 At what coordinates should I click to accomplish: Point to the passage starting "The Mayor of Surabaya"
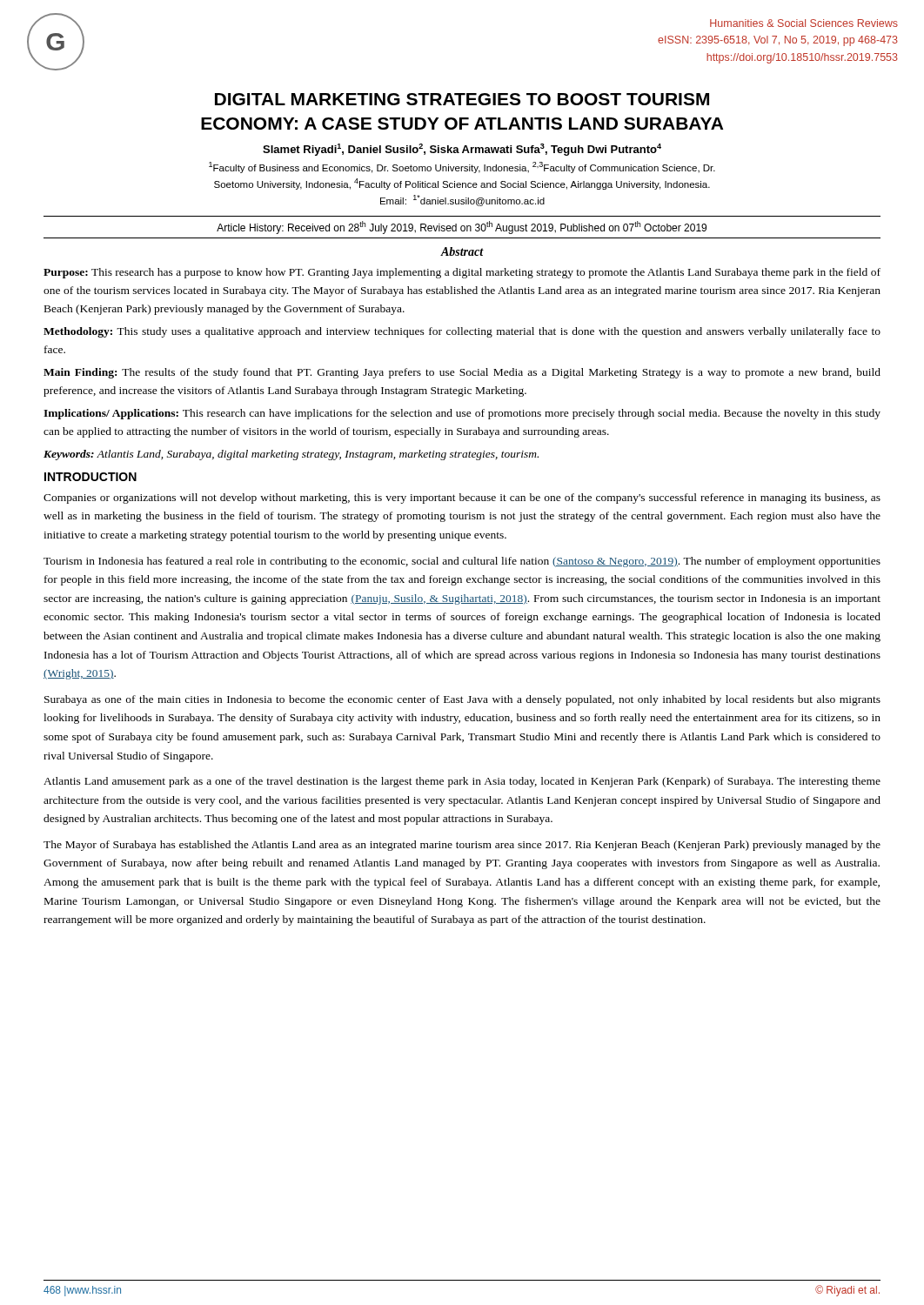tap(462, 882)
